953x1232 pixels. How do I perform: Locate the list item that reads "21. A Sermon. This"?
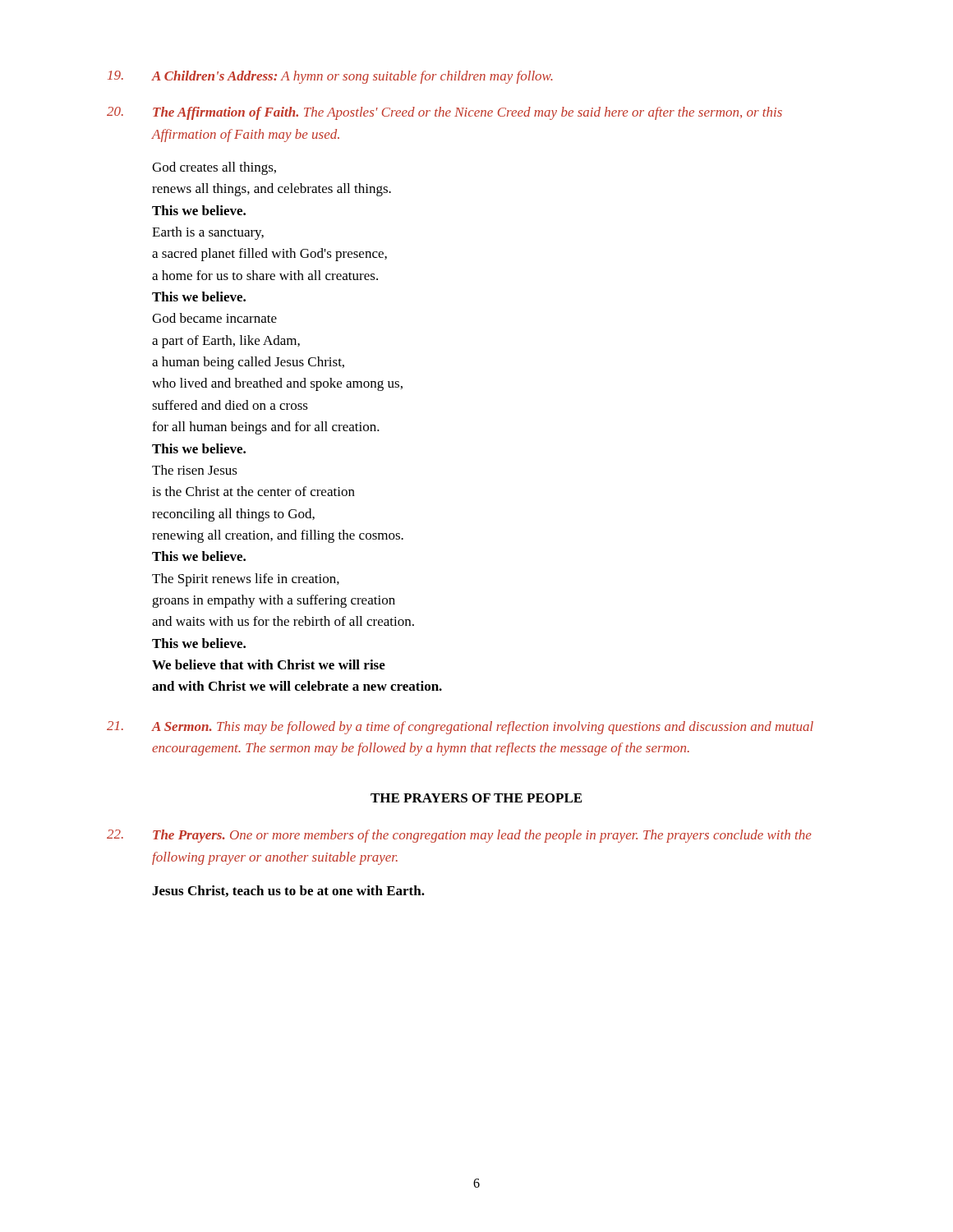[x=476, y=738]
